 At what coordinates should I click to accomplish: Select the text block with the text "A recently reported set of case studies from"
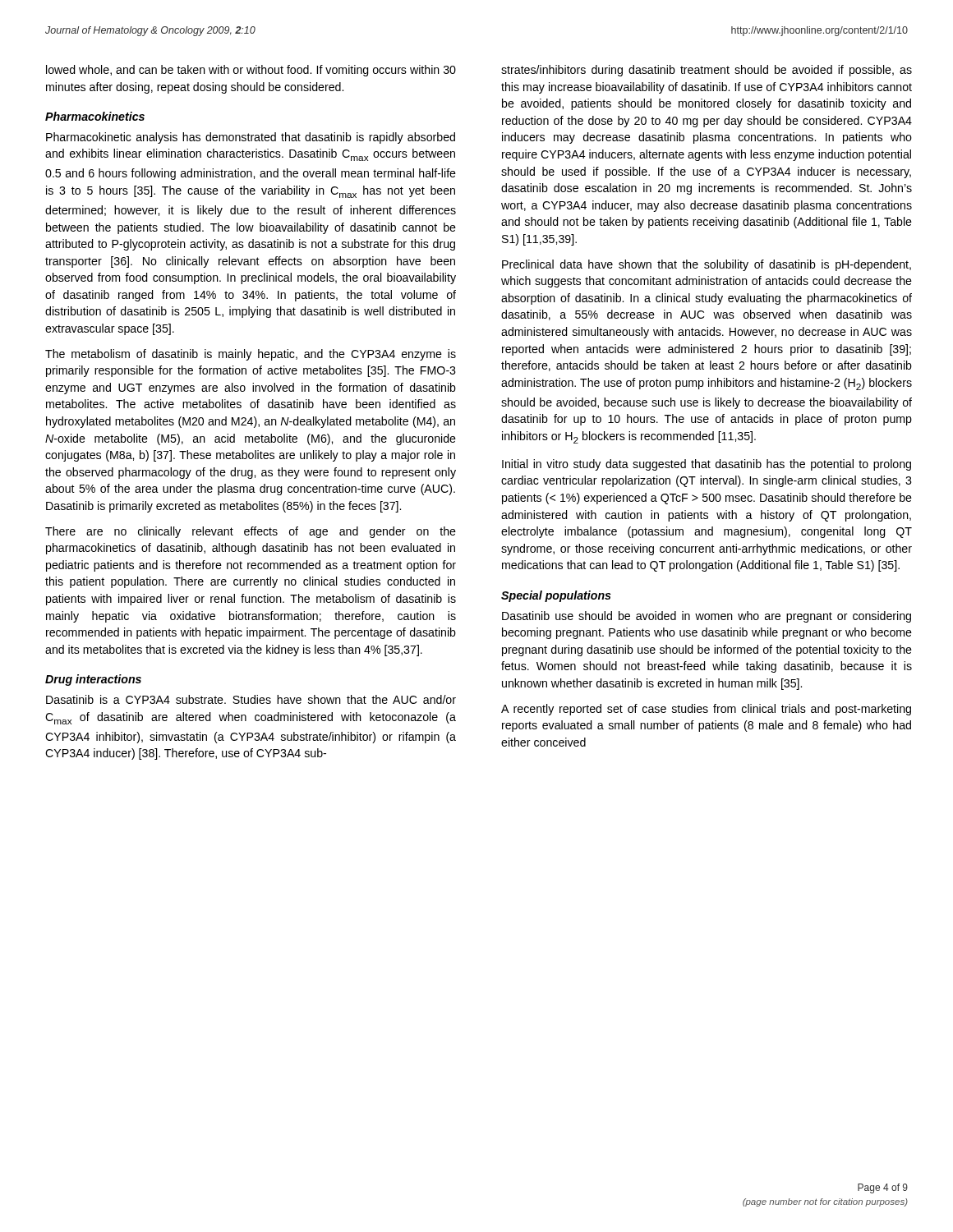coord(707,726)
